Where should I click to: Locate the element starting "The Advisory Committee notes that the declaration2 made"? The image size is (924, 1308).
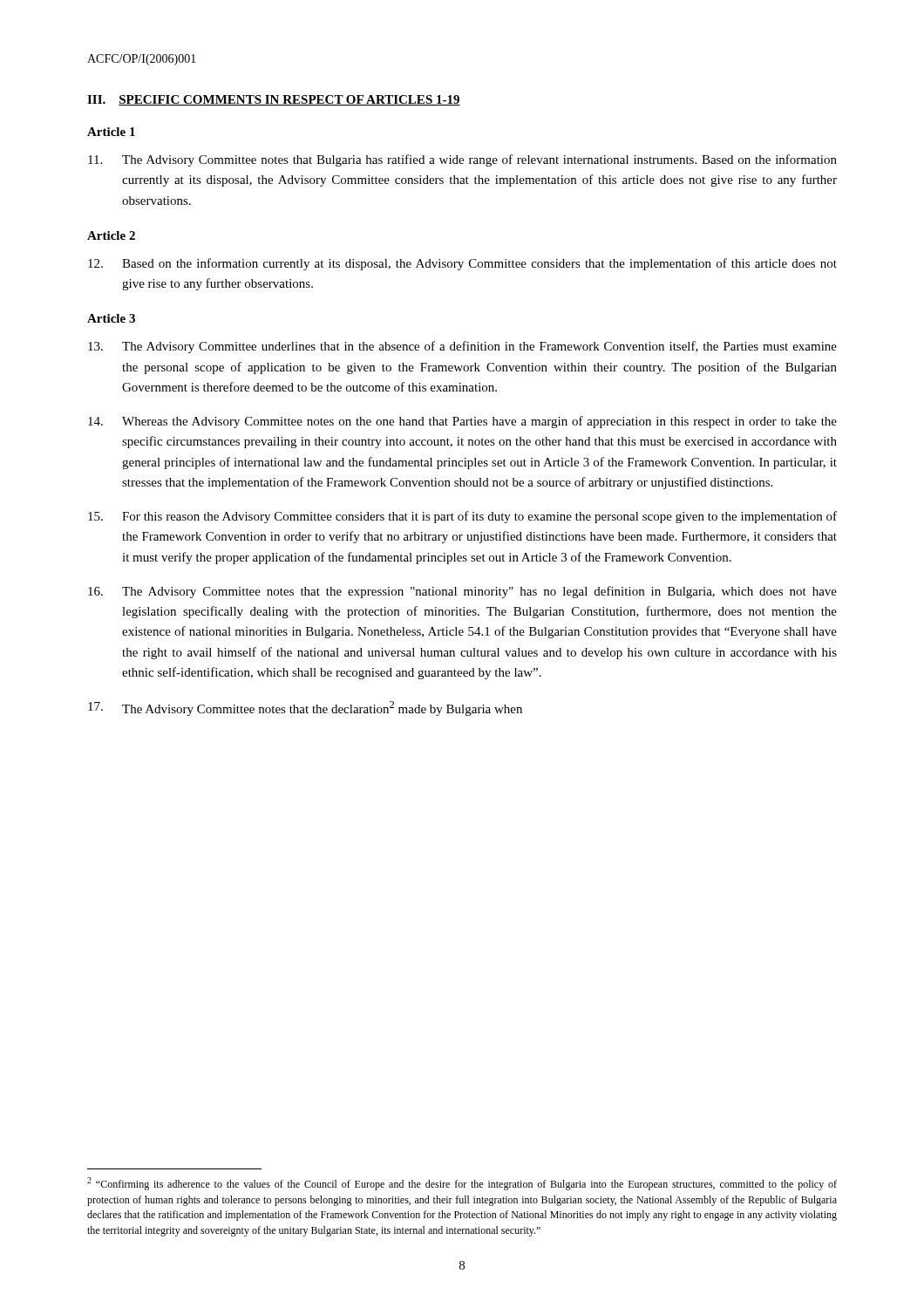[462, 708]
